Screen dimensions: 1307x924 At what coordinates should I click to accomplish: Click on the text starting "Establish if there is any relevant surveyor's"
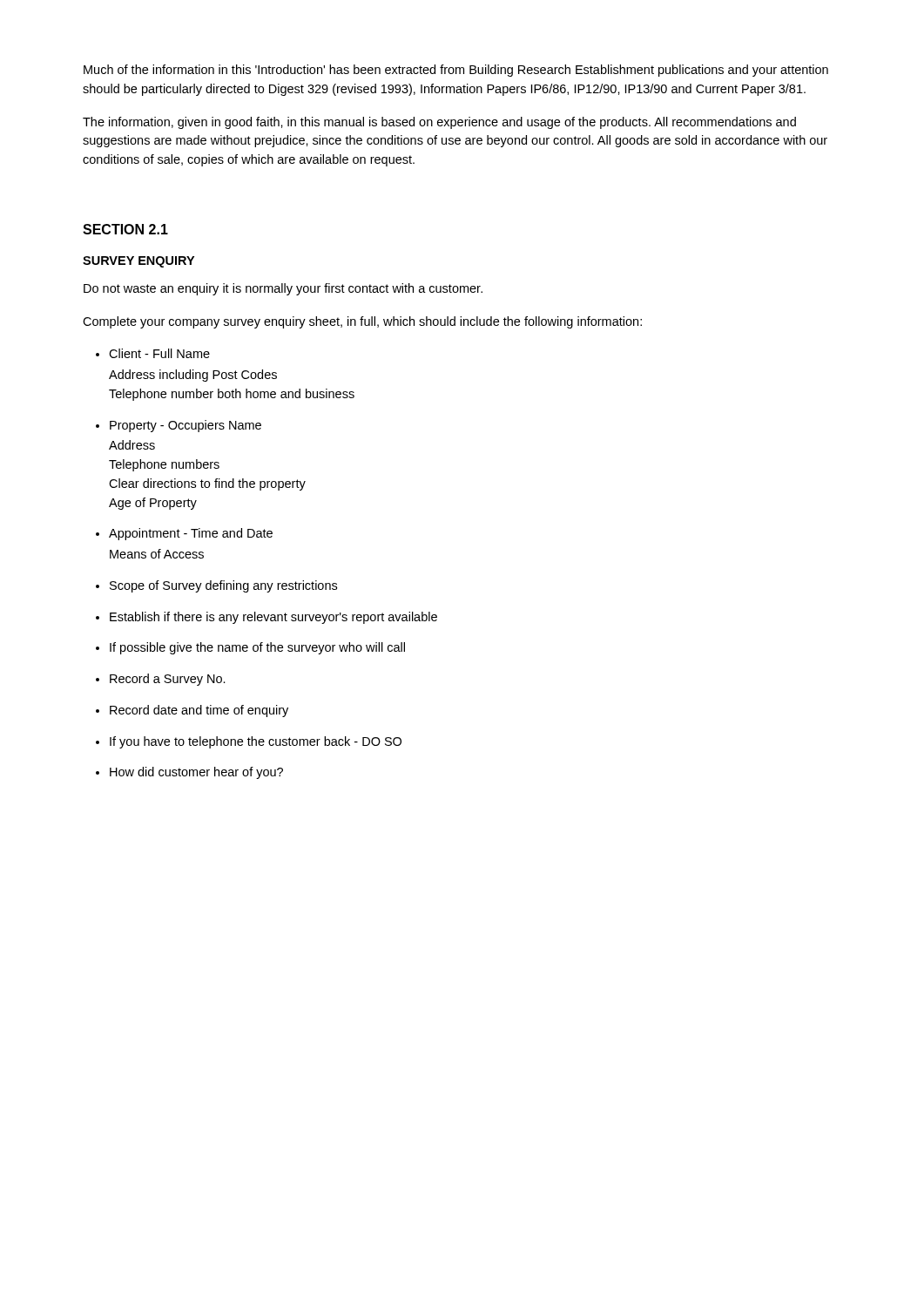tap(273, 616)
